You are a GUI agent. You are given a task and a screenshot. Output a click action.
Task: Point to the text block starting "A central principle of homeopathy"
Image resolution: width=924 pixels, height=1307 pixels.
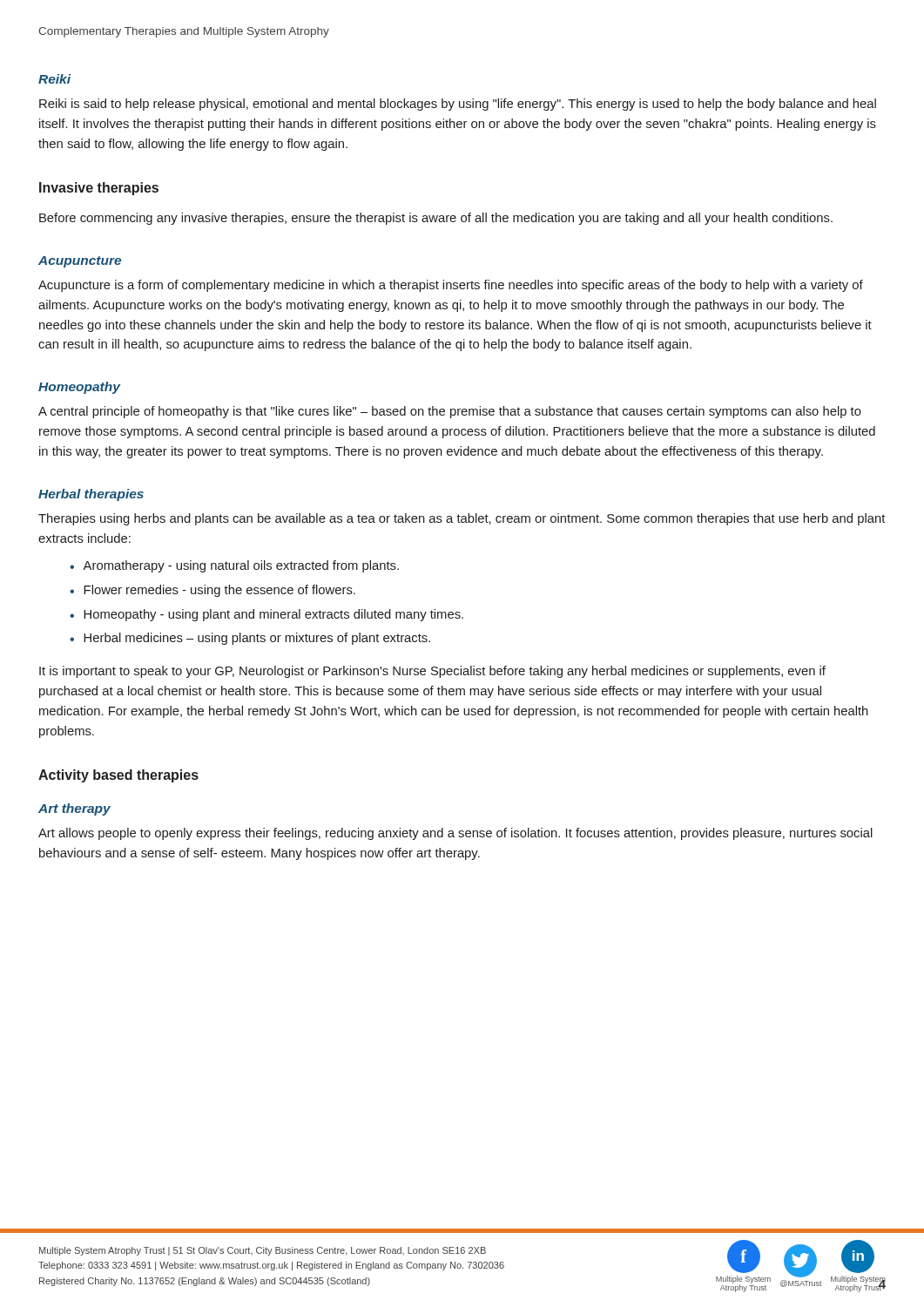pos(457,432)
